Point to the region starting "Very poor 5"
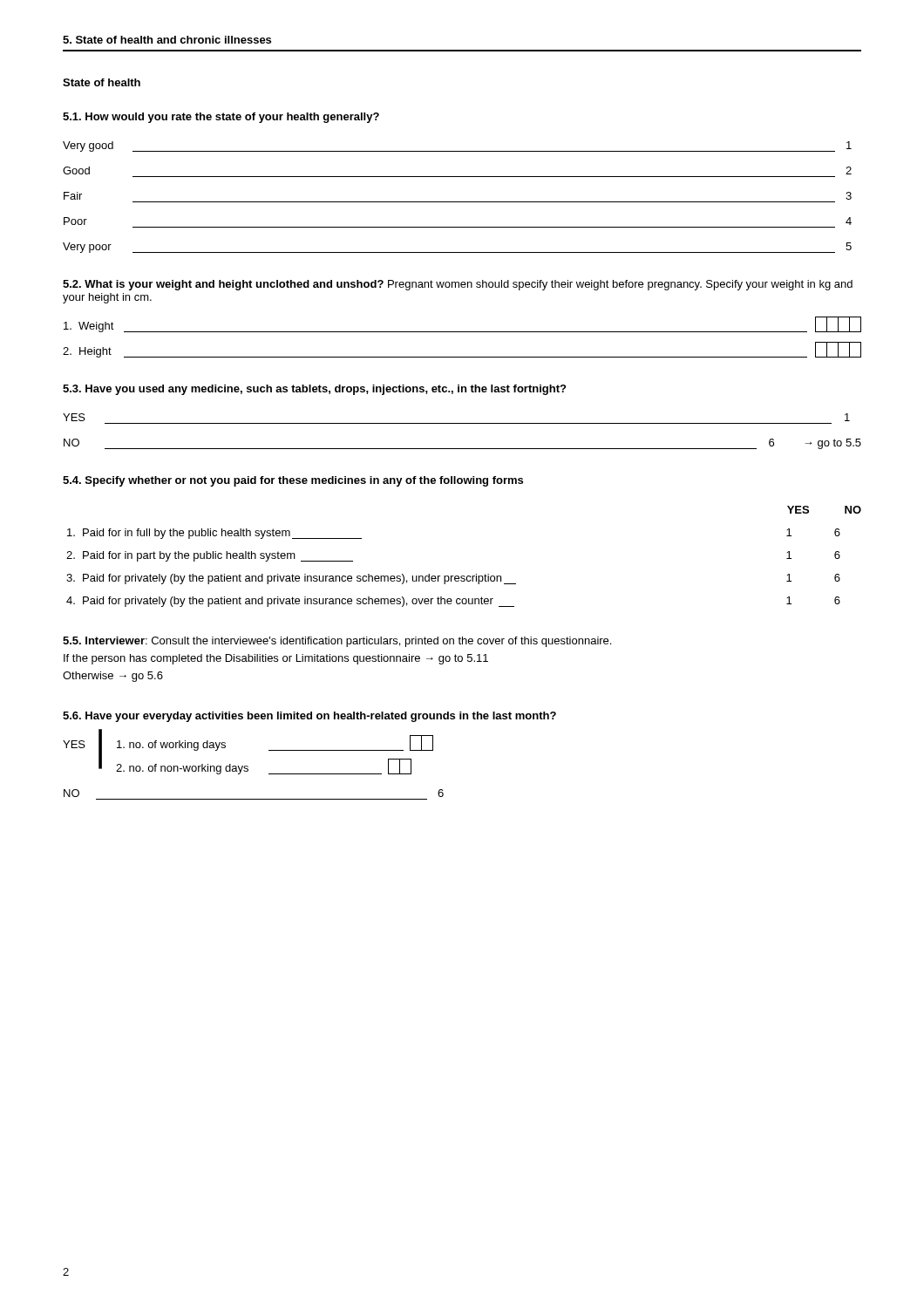The width and height of the screenshot is (924, 1308). point(462,245)
